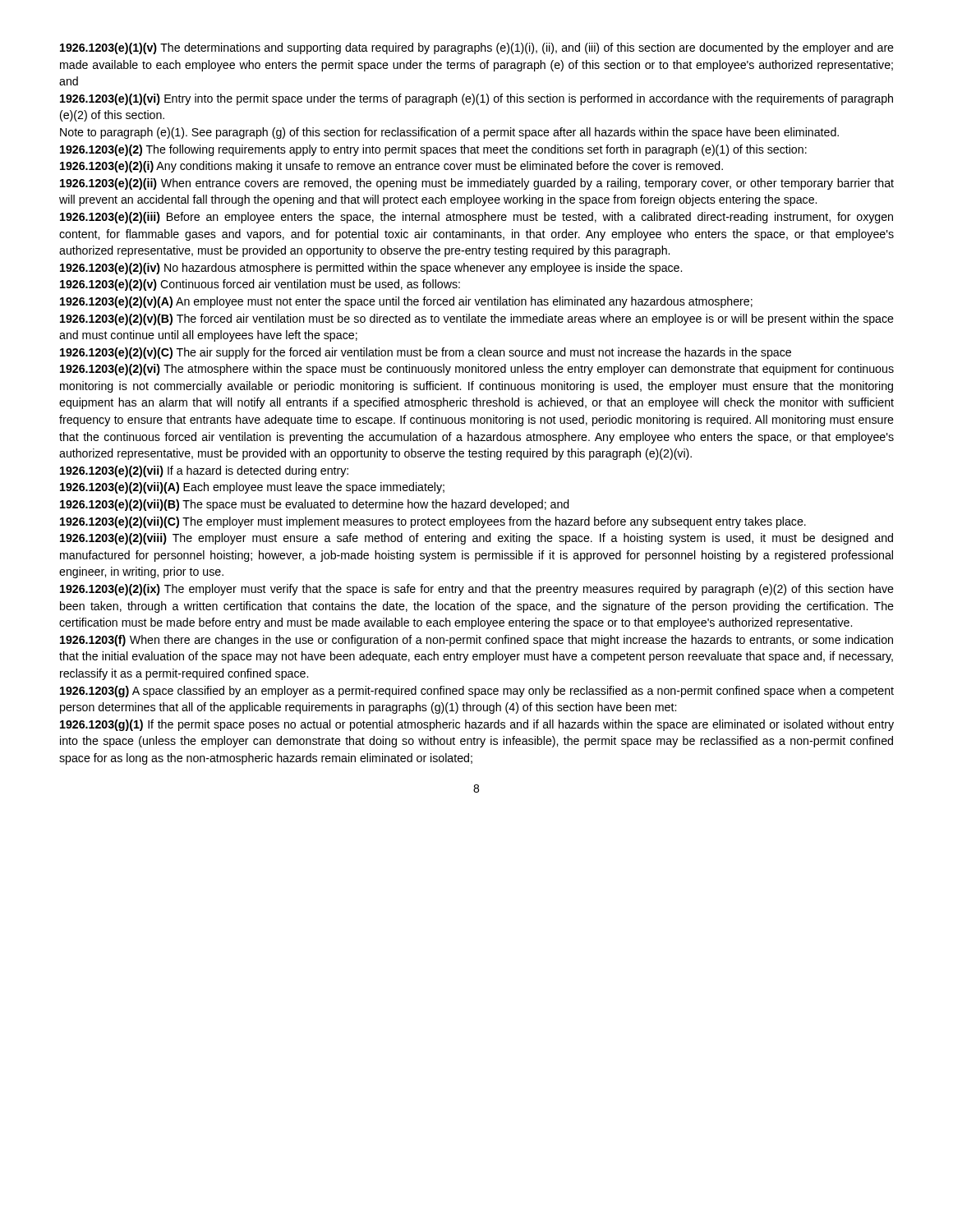The image size is (953, 1232).
Task: Click on the text block with the text "1203(e)(2)(v)(C) The air supply for the forced air"
Action: (425, 352)
